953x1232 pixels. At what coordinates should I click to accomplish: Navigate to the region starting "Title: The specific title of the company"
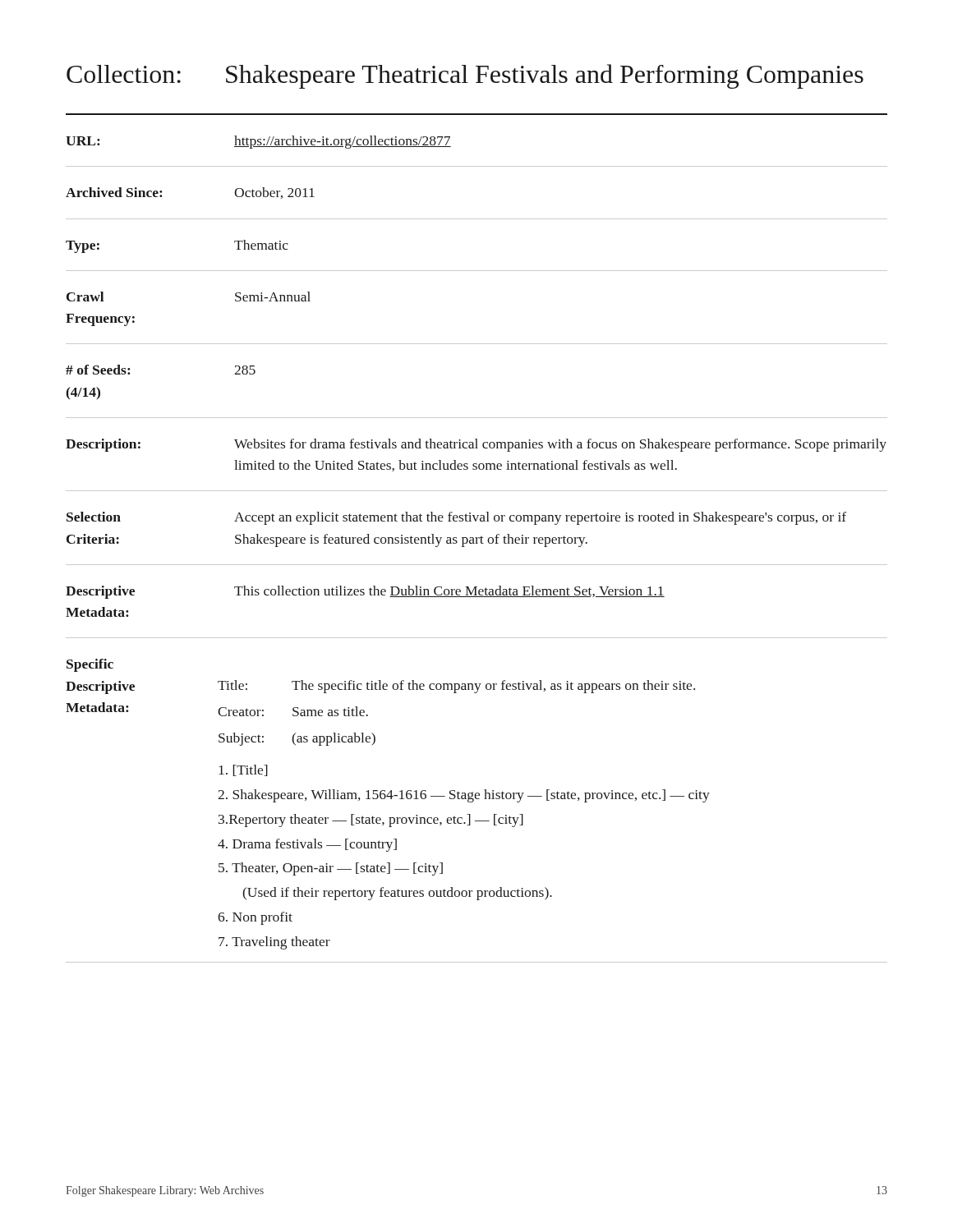pos(456,687)
